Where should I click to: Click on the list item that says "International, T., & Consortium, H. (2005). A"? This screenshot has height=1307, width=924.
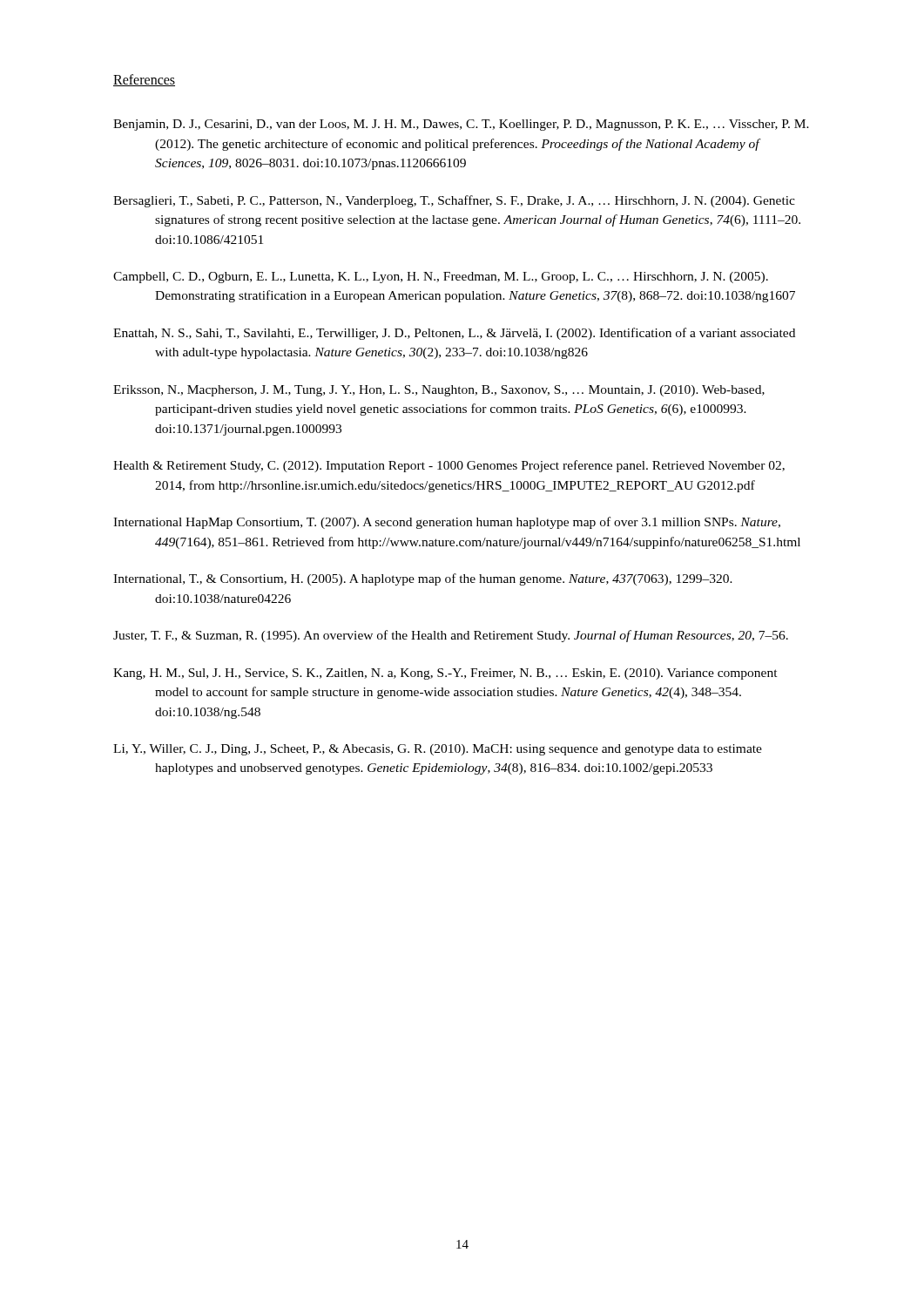coord(423,588)
